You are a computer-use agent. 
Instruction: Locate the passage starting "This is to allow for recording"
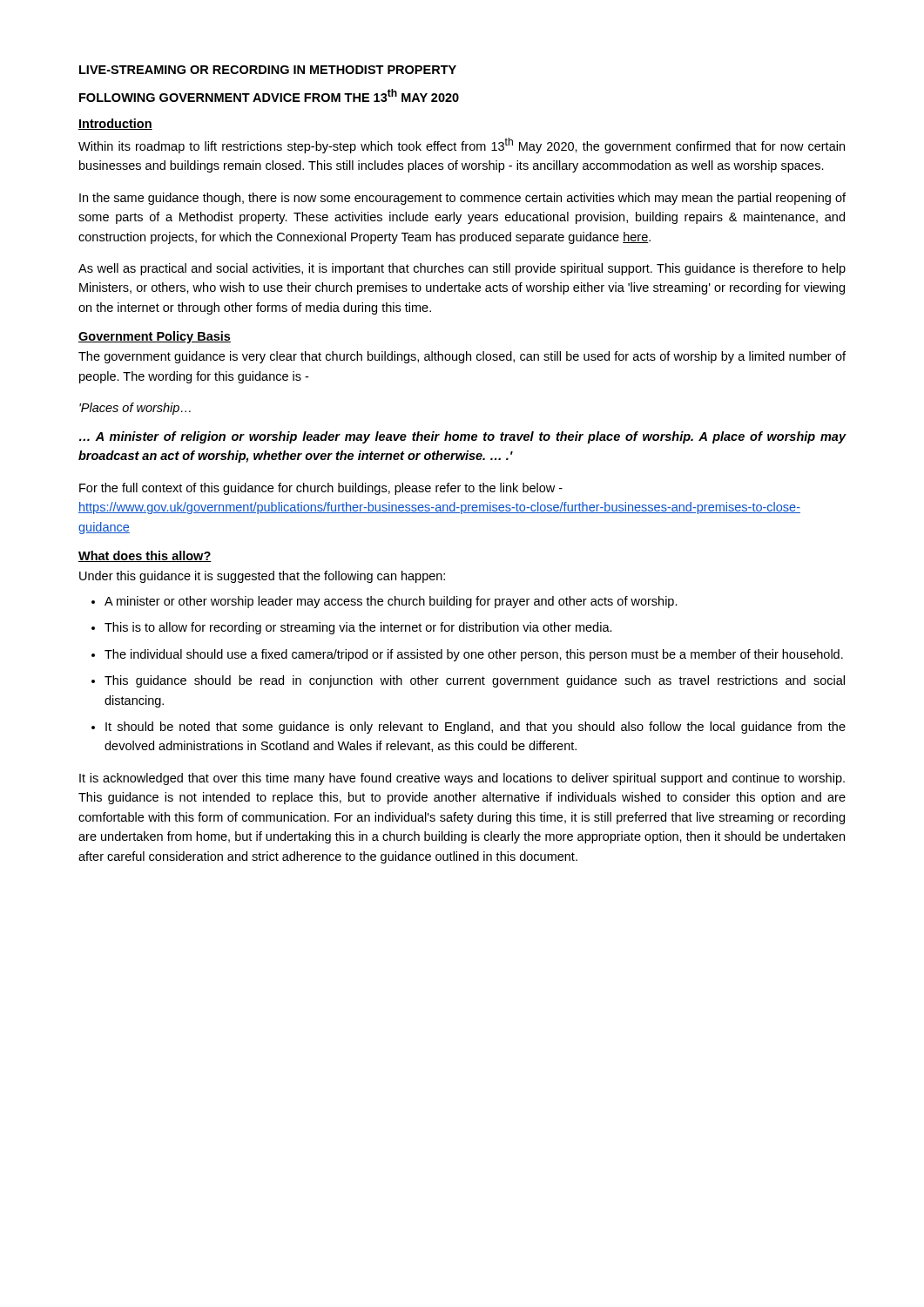point(359,627)
